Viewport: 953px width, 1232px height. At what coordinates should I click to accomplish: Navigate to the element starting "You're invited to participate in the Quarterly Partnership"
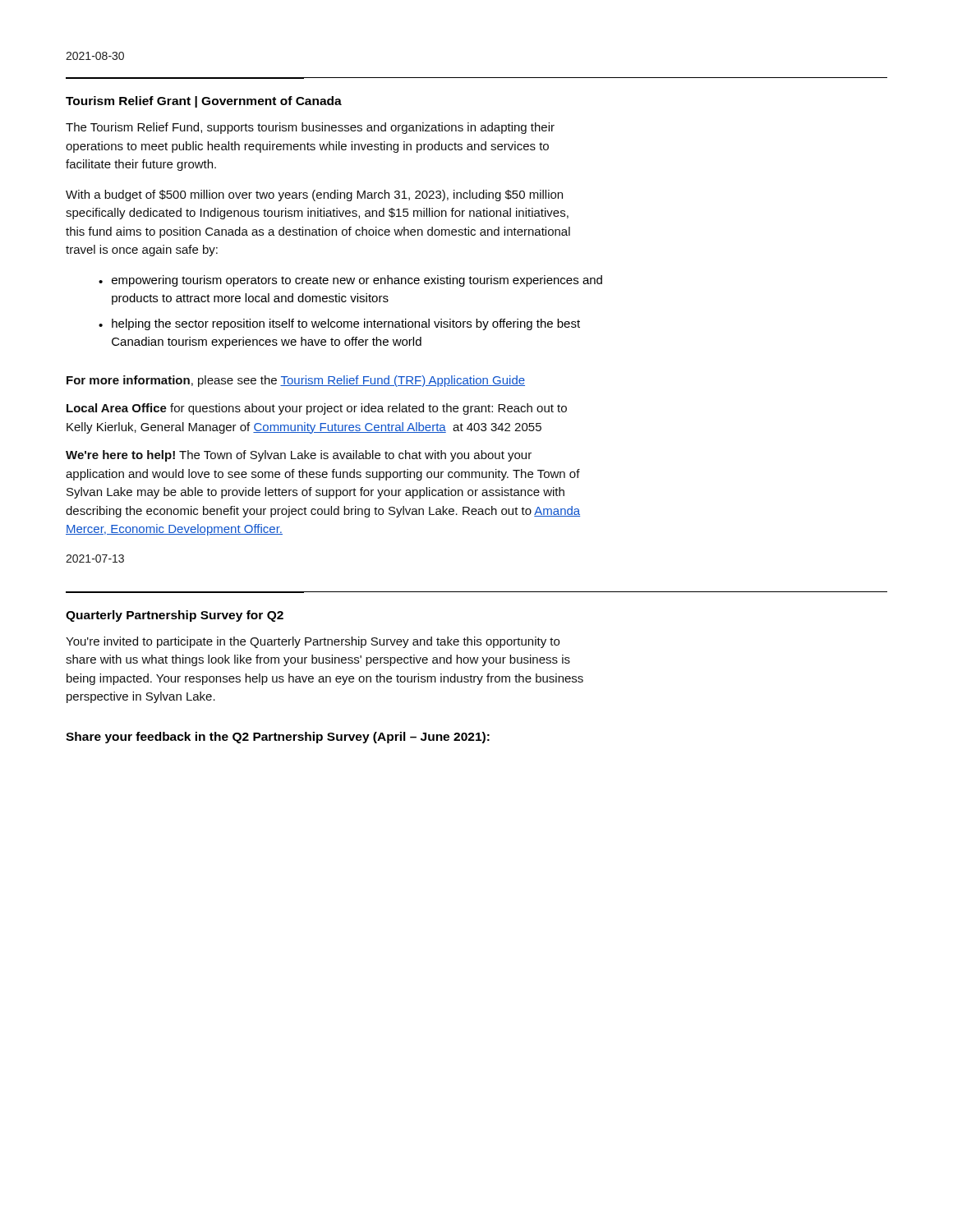pos(325,668)
